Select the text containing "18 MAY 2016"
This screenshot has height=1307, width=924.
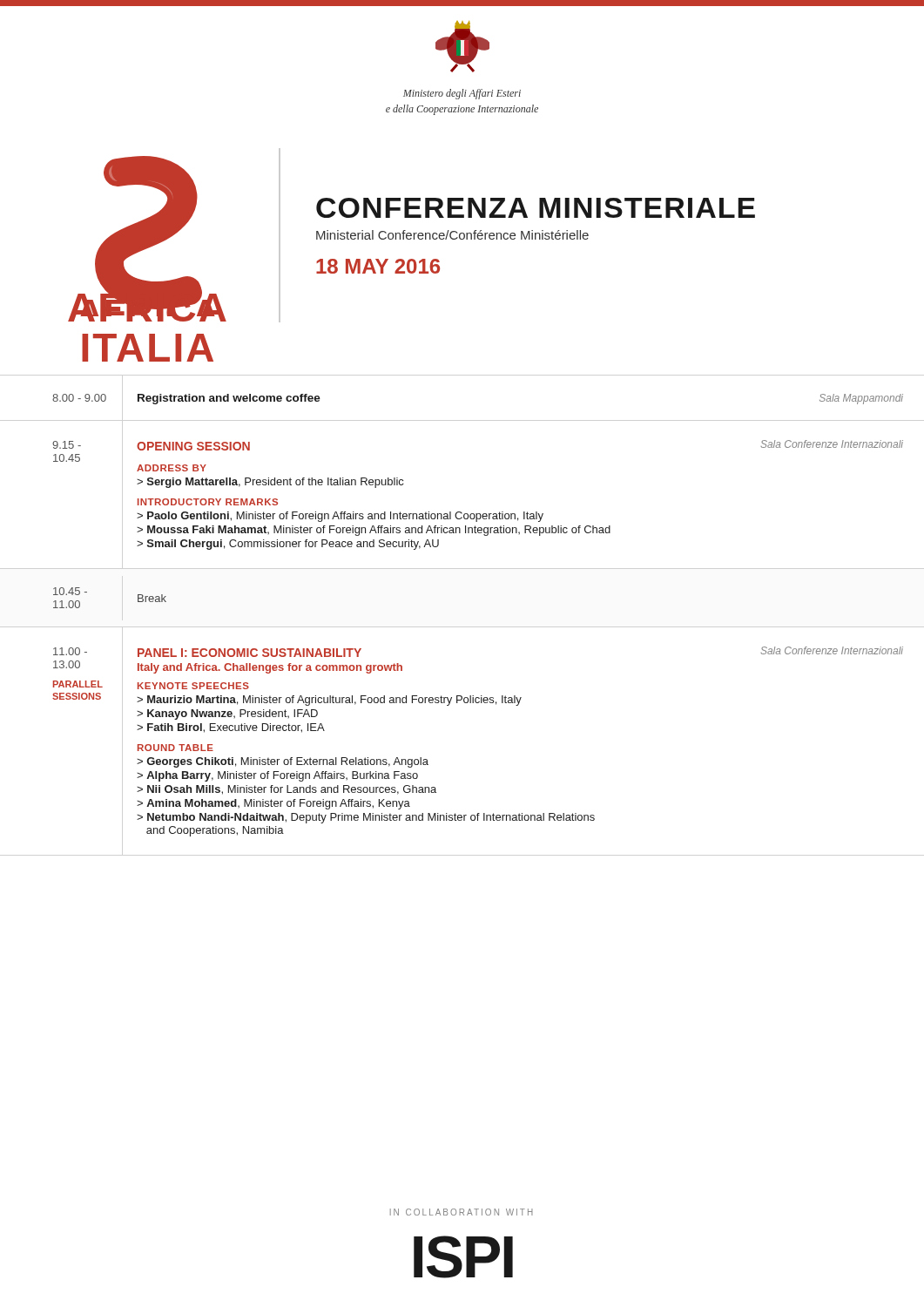(378, 266)
